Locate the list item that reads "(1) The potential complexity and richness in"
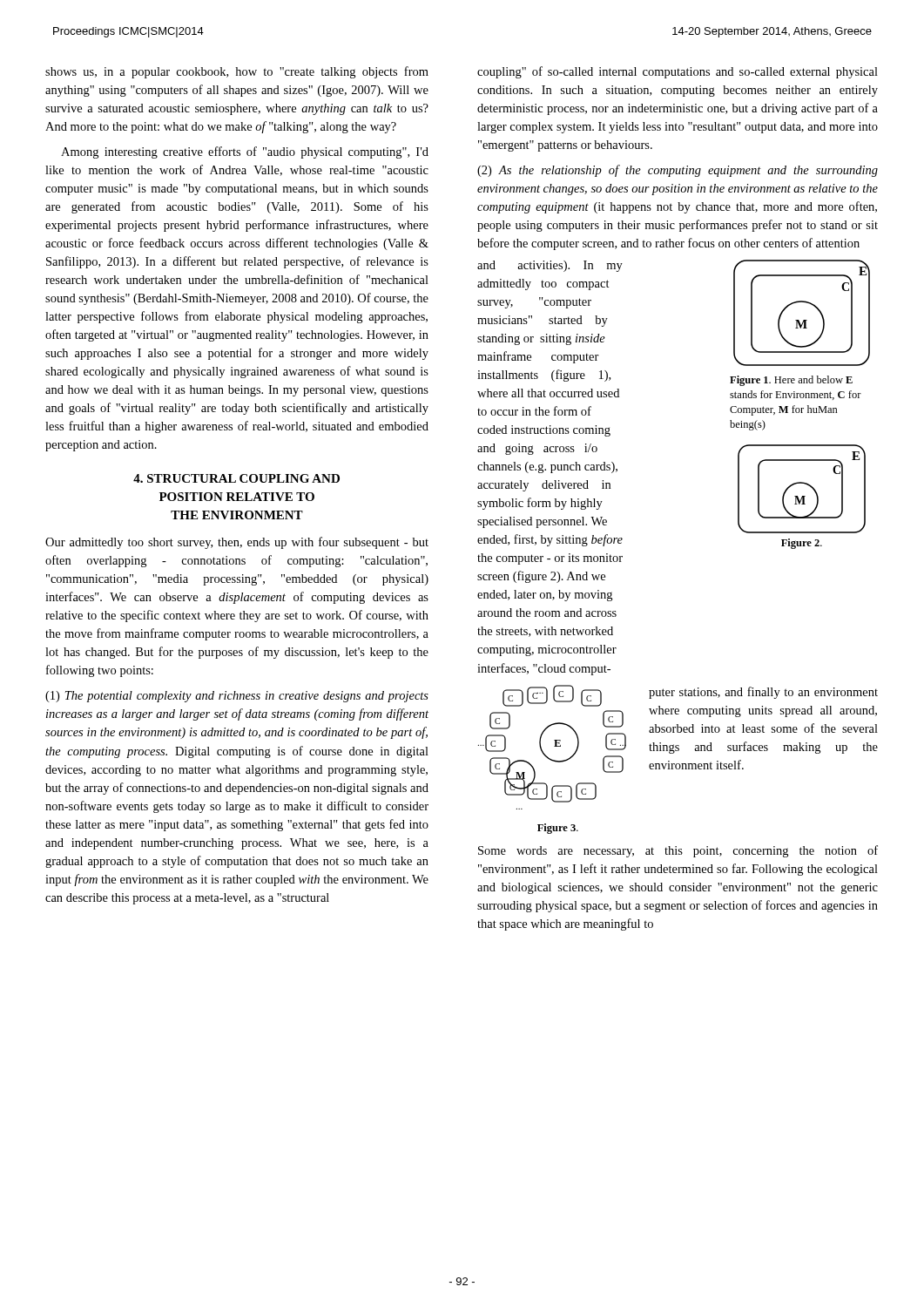Screen dimensions: 1307x924 (237, 797)
